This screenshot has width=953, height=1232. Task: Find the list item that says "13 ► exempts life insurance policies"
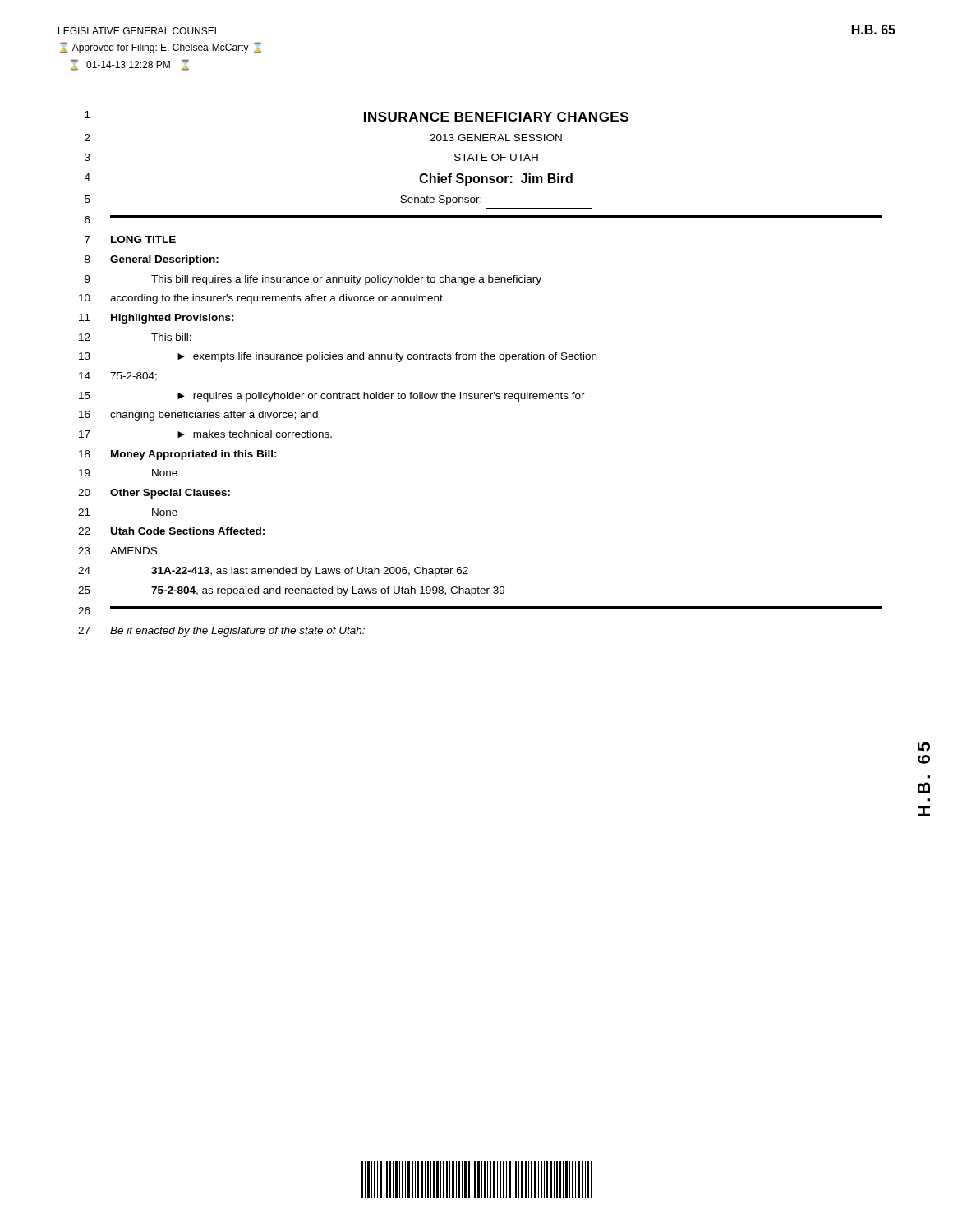(x=327, y=357)
